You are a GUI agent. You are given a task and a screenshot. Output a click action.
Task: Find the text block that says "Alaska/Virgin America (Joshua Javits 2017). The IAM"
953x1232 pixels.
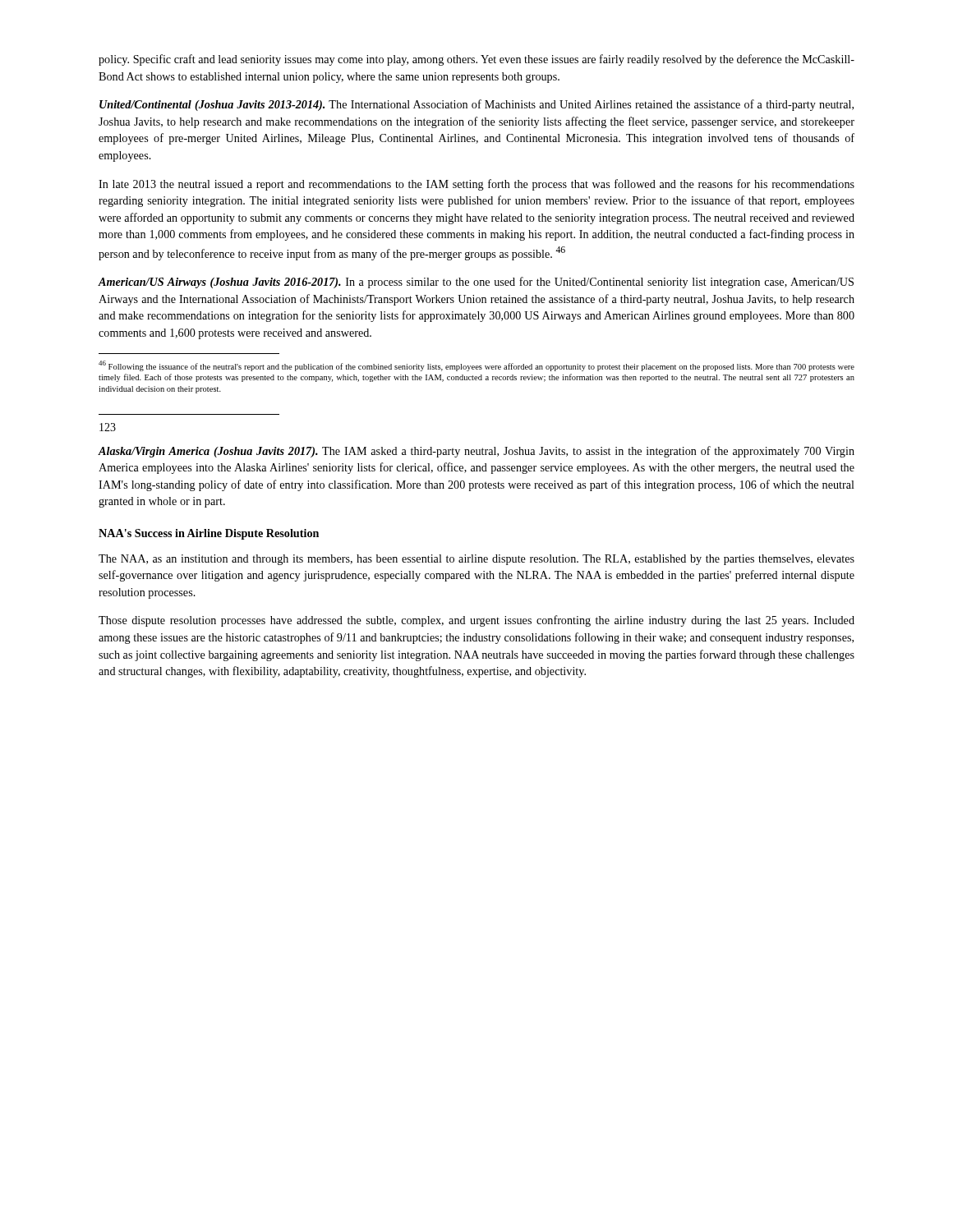(x=476, y=476)
